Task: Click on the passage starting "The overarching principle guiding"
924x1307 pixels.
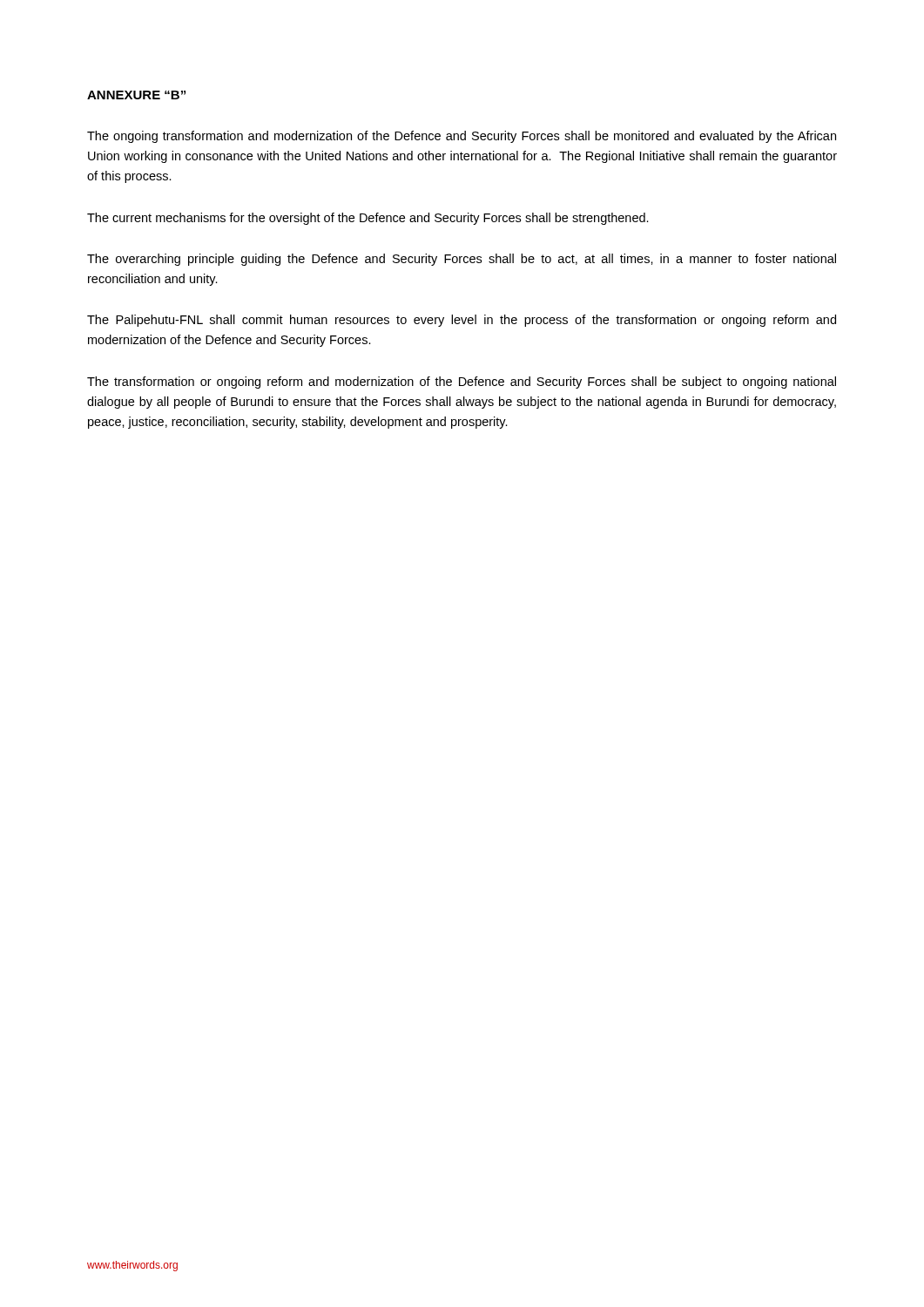Action: tap(462, 269)
